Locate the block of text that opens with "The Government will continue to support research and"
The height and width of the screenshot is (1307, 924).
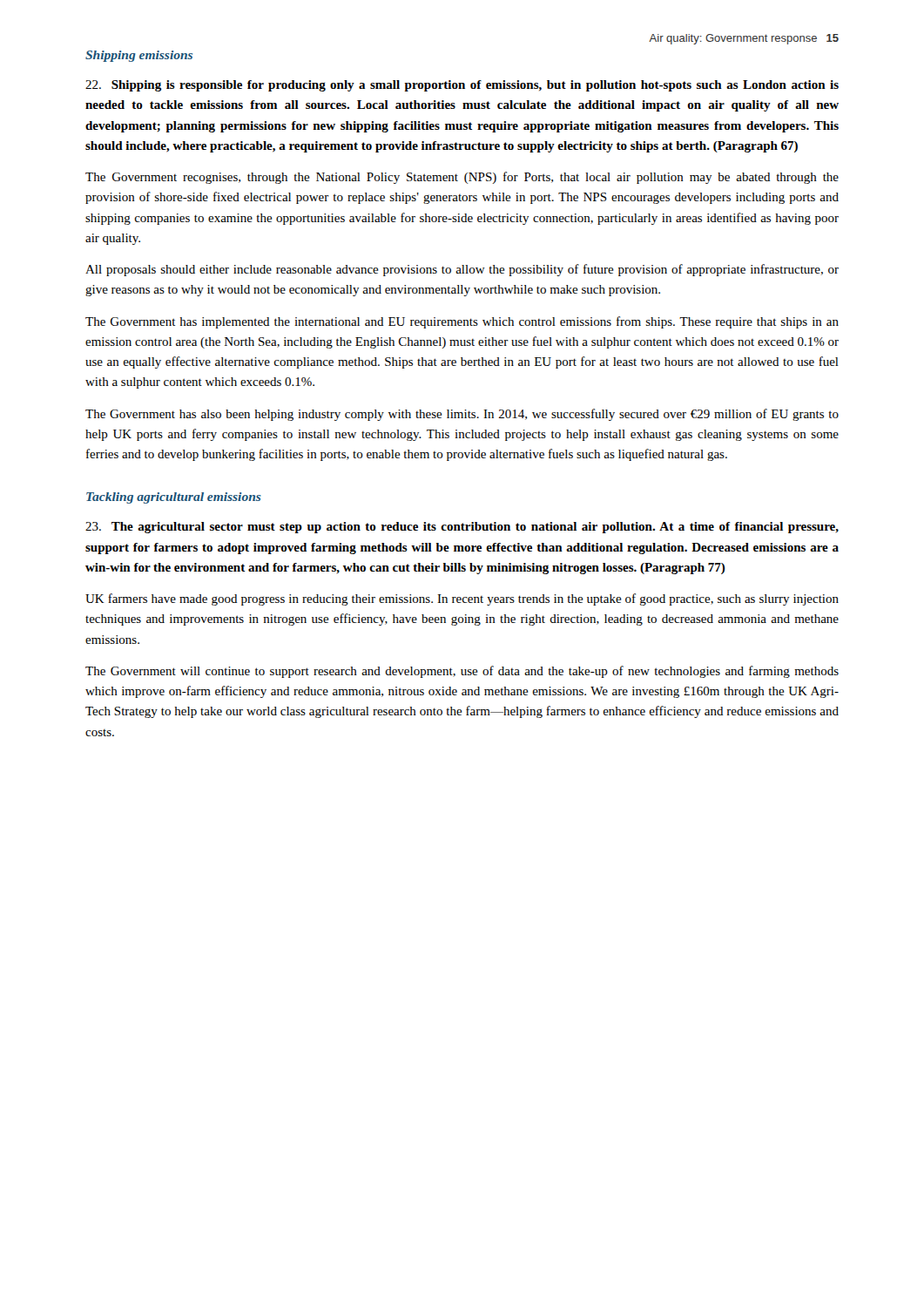click(462, 702)
